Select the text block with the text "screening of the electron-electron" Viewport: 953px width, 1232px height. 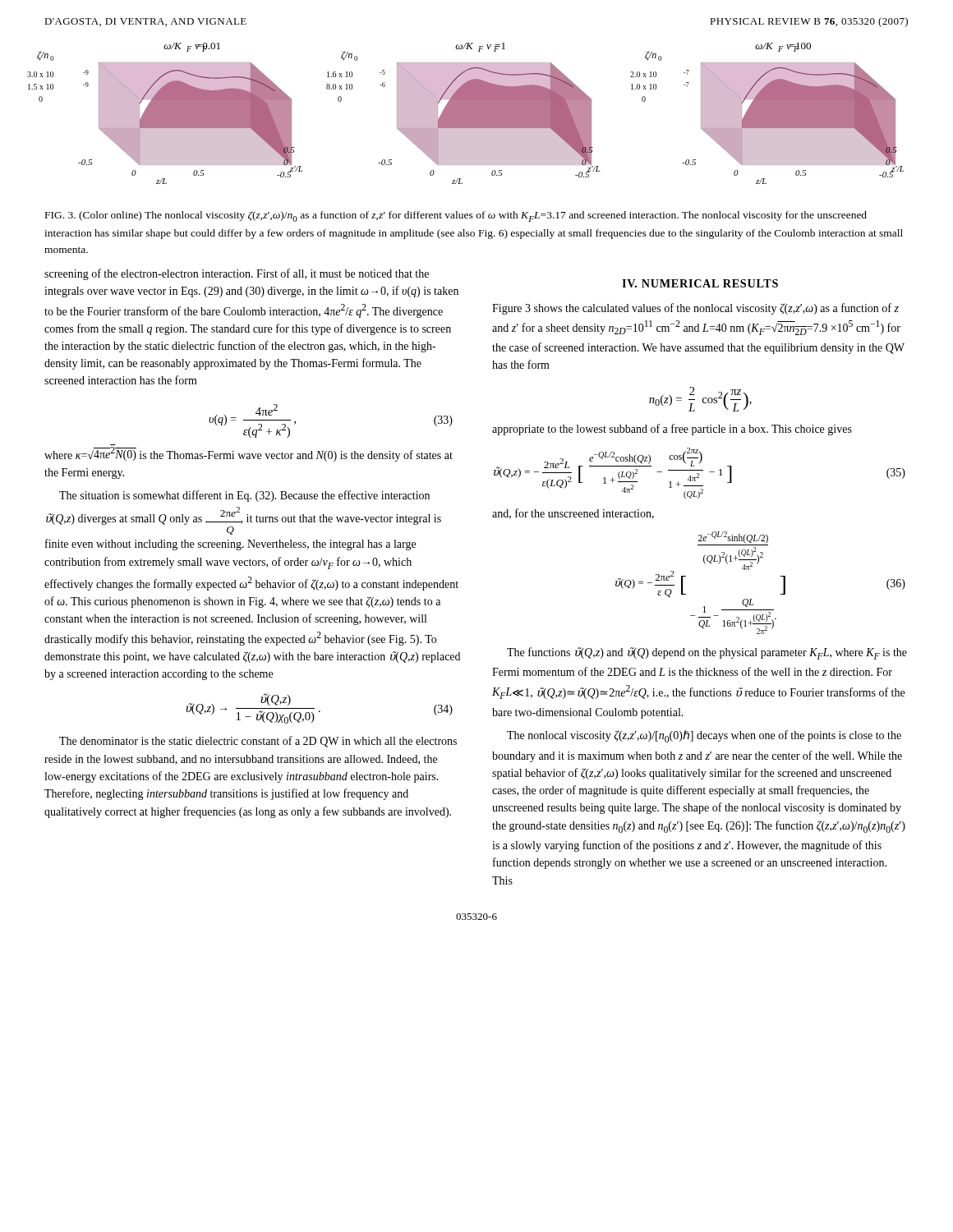(x=252, y=327)
